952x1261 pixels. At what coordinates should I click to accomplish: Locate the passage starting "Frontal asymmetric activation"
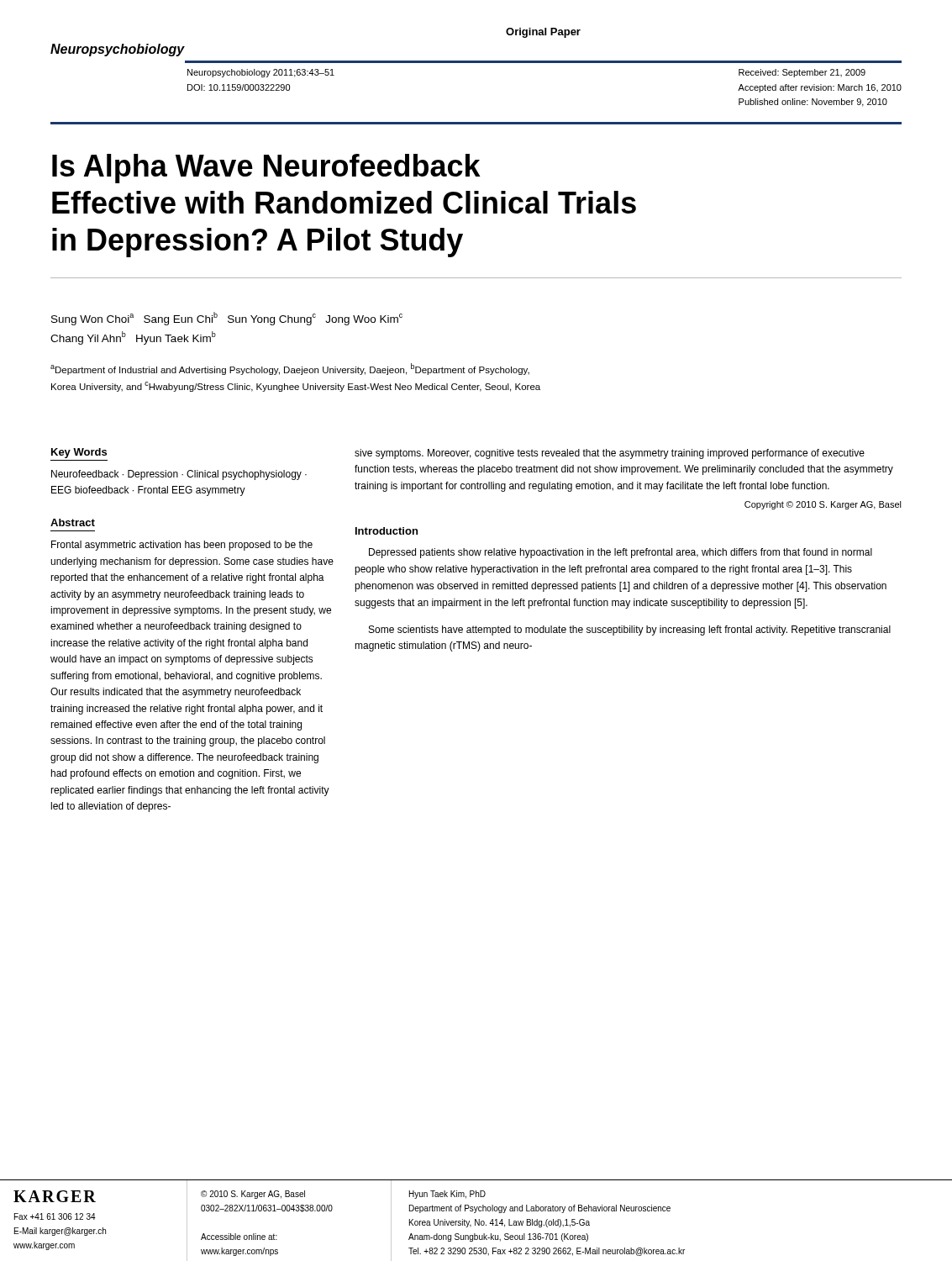[x=192, y=676]
